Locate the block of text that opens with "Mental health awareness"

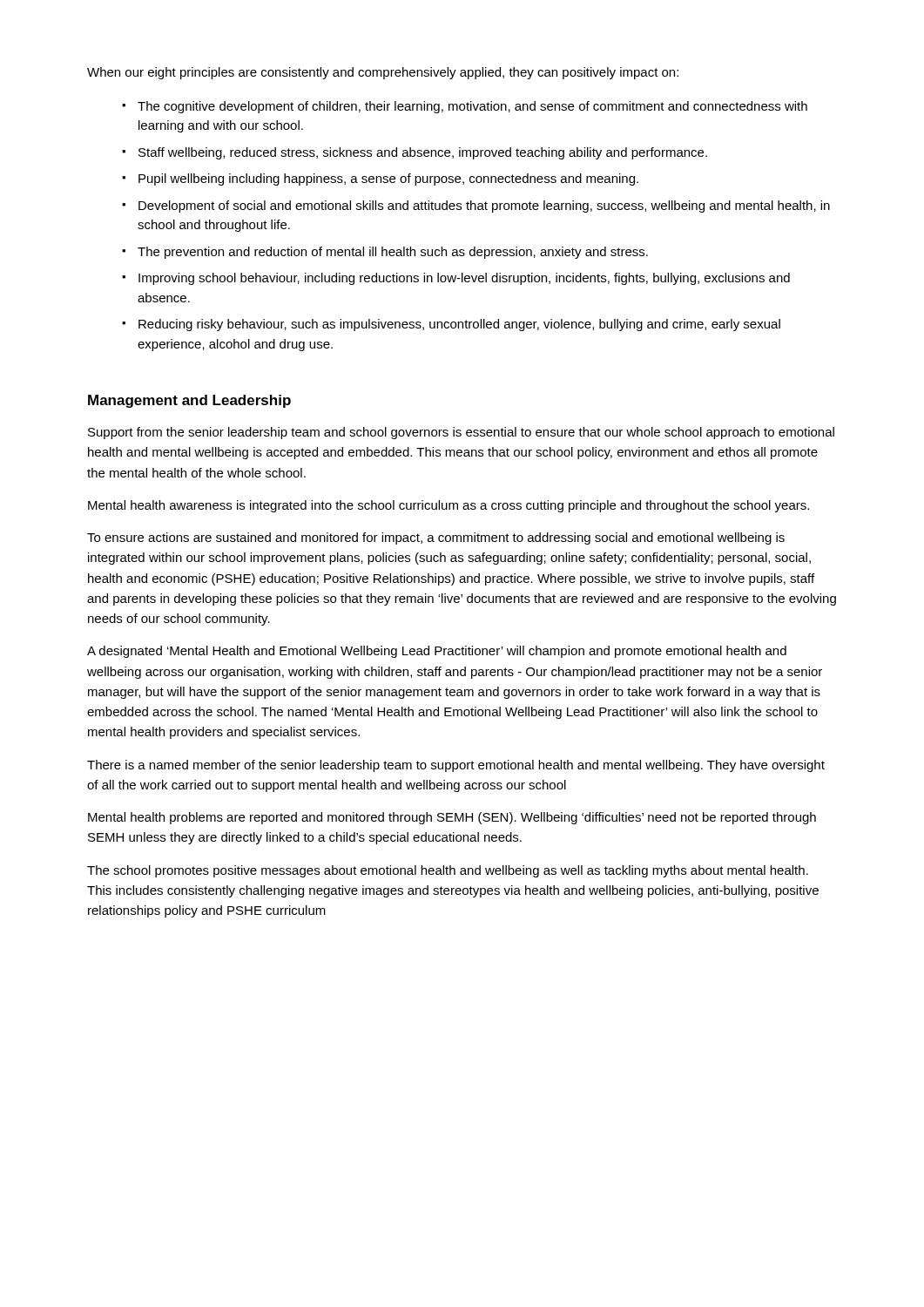(x=462, y=505)
